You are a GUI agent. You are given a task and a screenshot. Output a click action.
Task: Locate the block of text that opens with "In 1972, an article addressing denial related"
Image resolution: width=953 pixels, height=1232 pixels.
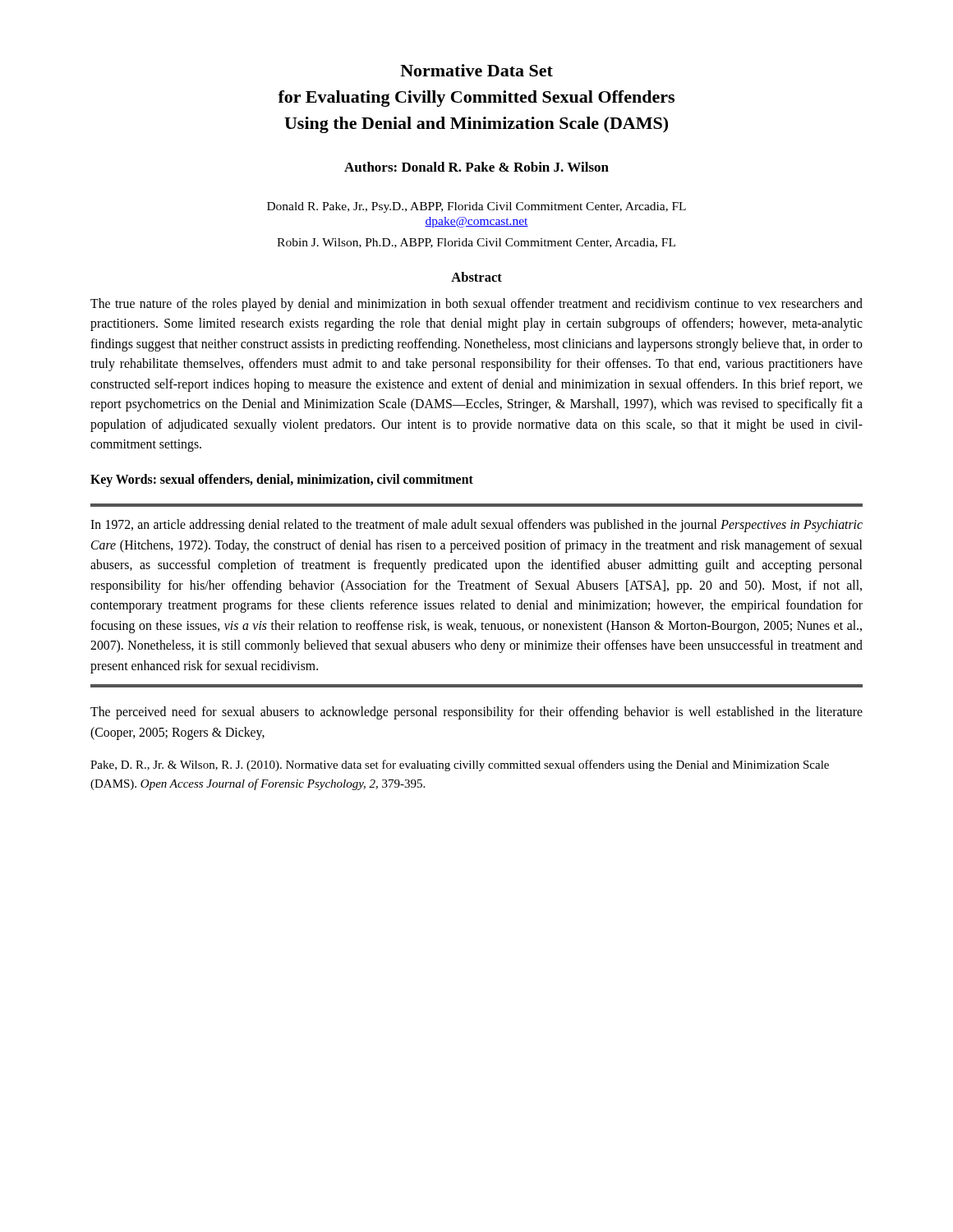coord(476,595)
